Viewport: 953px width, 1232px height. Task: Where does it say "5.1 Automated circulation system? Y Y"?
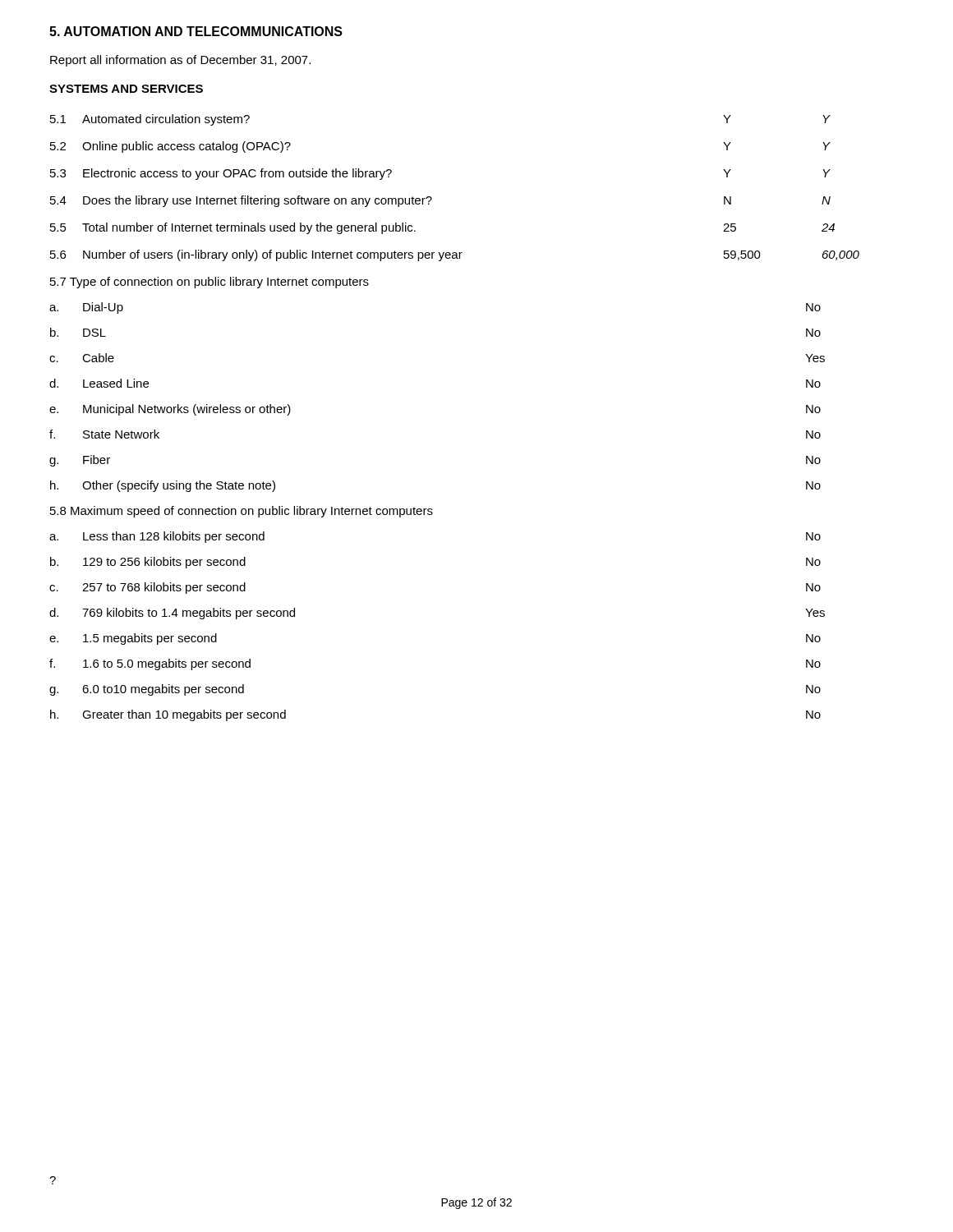[x=166, y=120]
